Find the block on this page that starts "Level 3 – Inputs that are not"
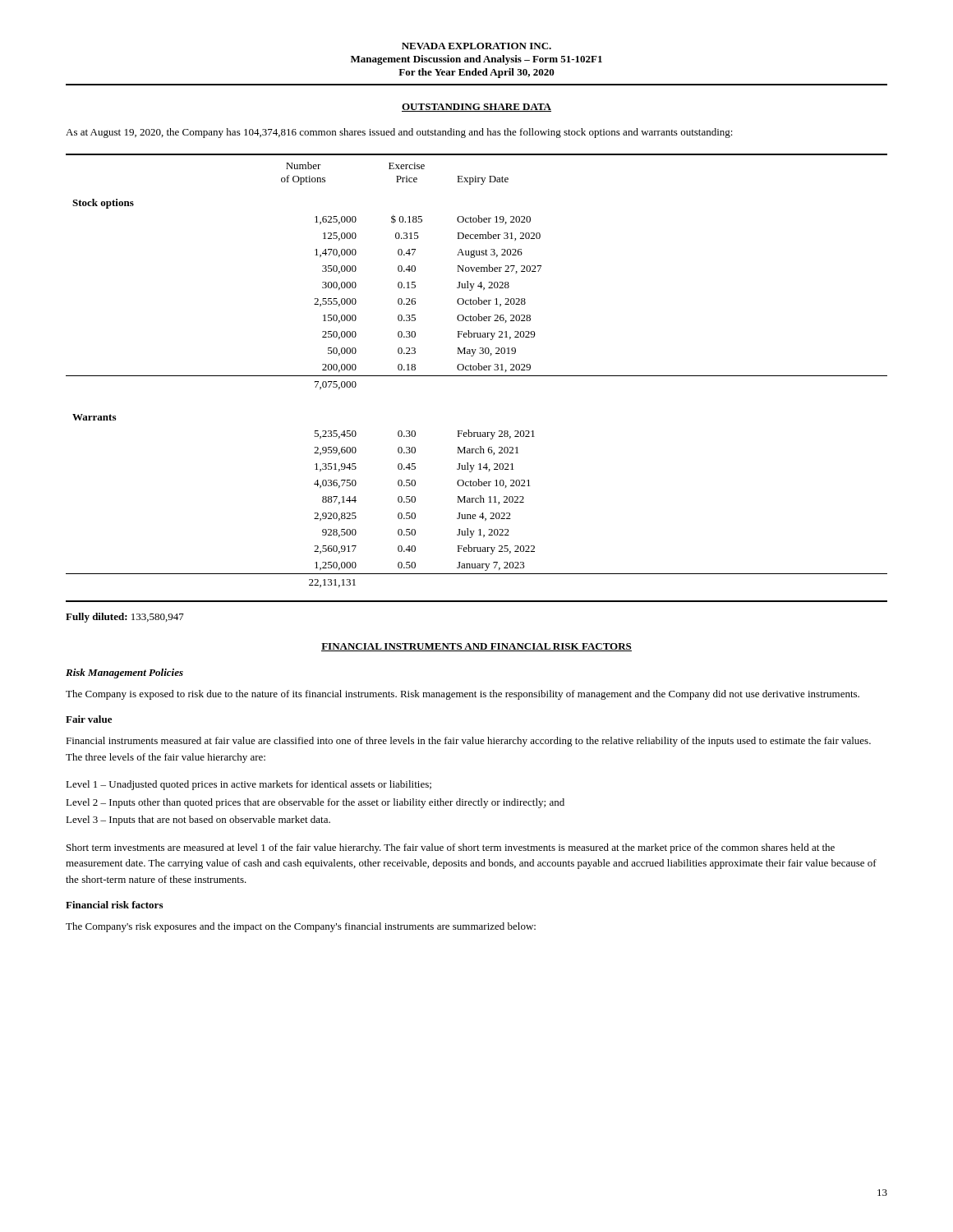 tap(198, 820)
